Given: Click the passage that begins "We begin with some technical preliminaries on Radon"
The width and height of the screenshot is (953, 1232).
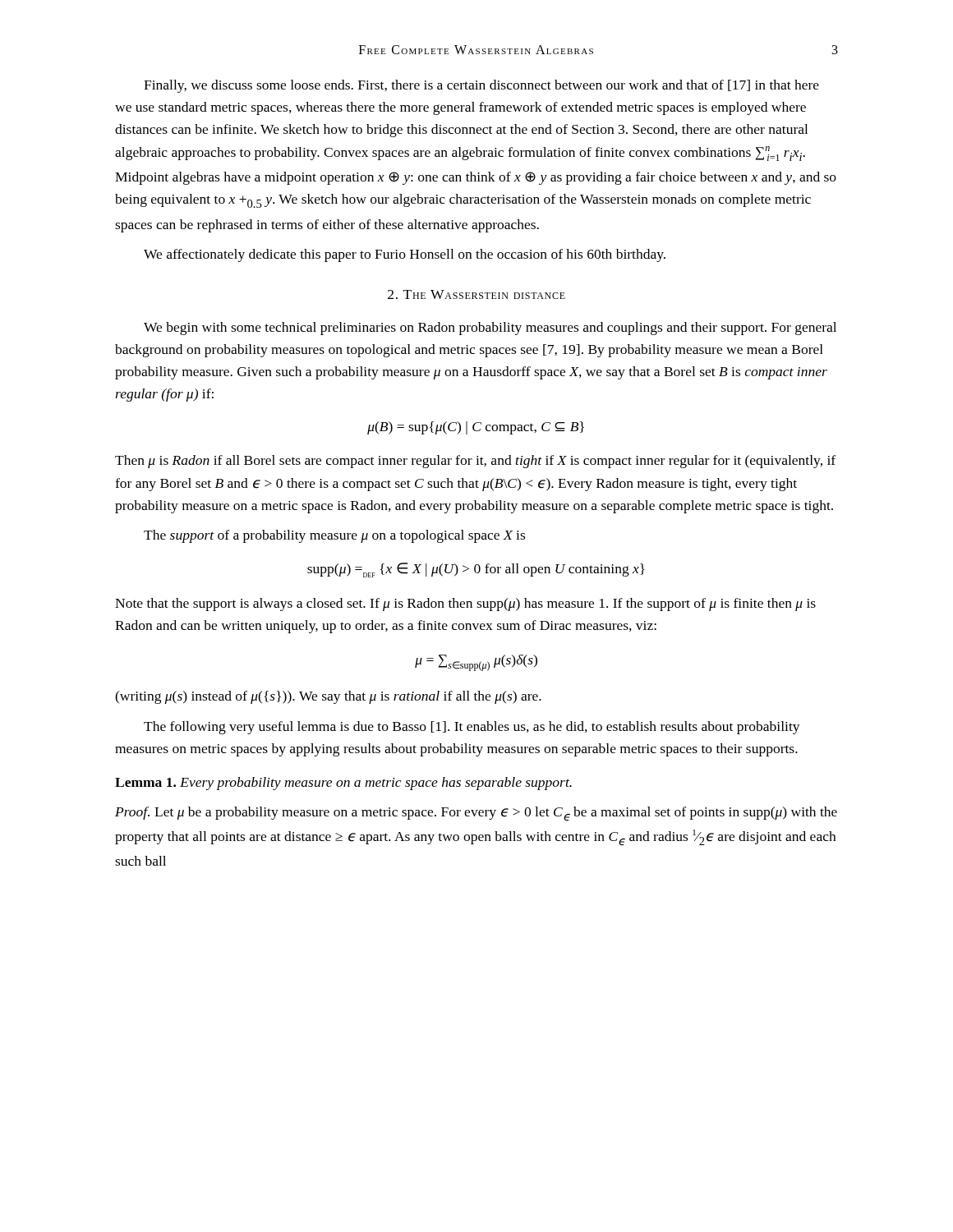Looking at the screenshot, I should click(476, 360).
